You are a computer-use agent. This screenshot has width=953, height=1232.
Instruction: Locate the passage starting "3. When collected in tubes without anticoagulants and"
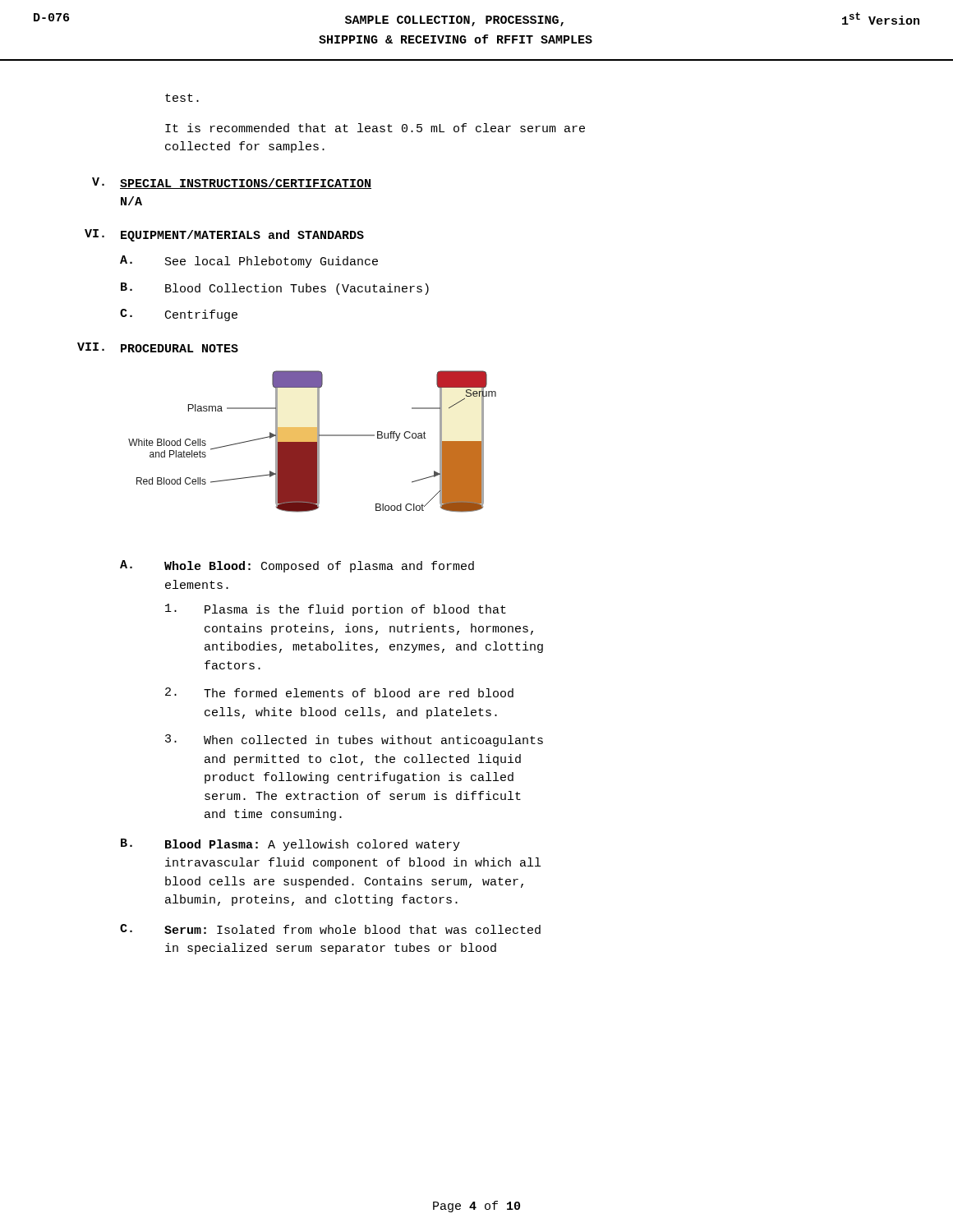click(354, 779)
